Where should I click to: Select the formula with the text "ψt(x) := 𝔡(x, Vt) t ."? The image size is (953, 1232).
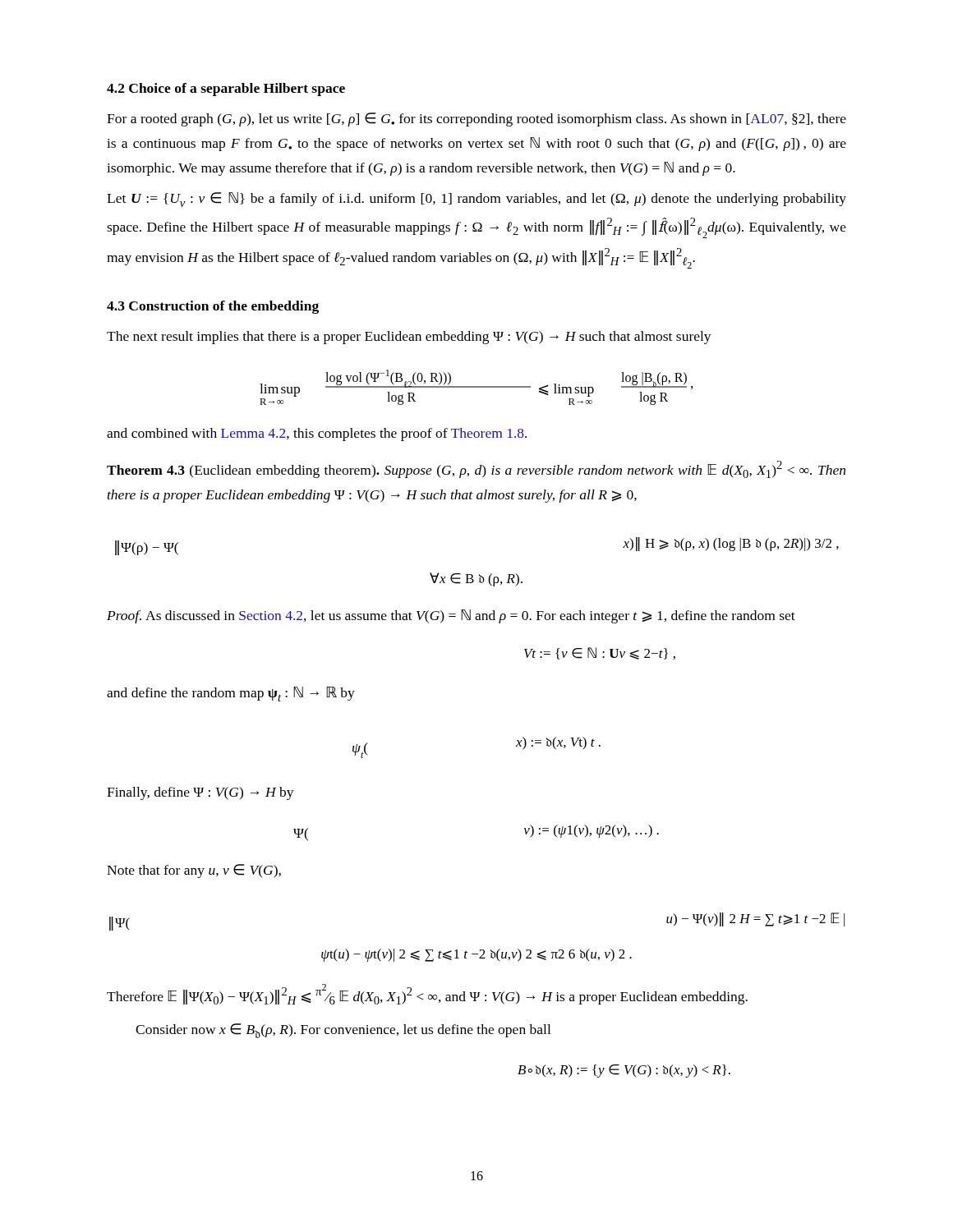[x=359, y=747]
